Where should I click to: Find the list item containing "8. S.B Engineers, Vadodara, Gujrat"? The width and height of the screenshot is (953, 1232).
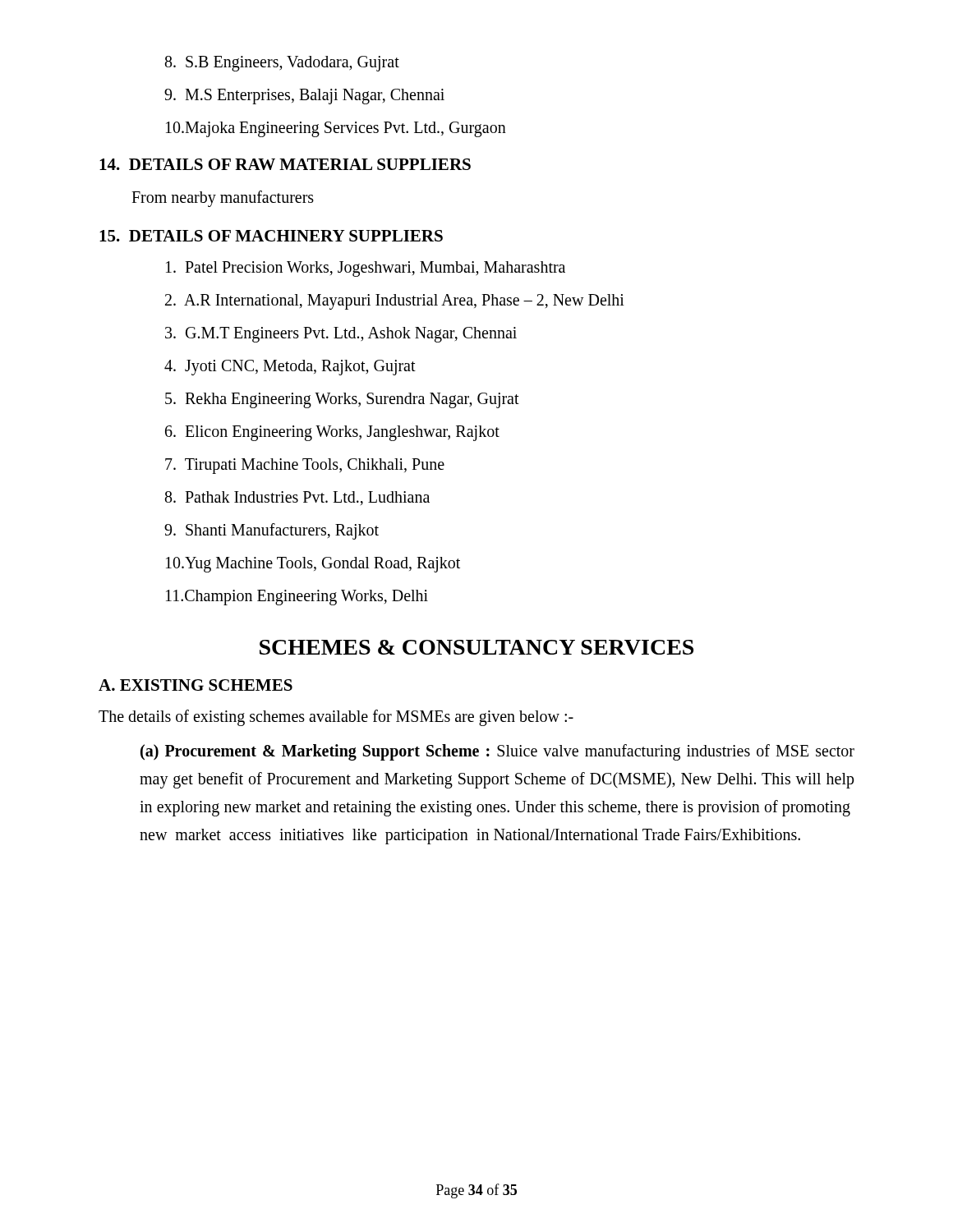(x=282, y=62)
